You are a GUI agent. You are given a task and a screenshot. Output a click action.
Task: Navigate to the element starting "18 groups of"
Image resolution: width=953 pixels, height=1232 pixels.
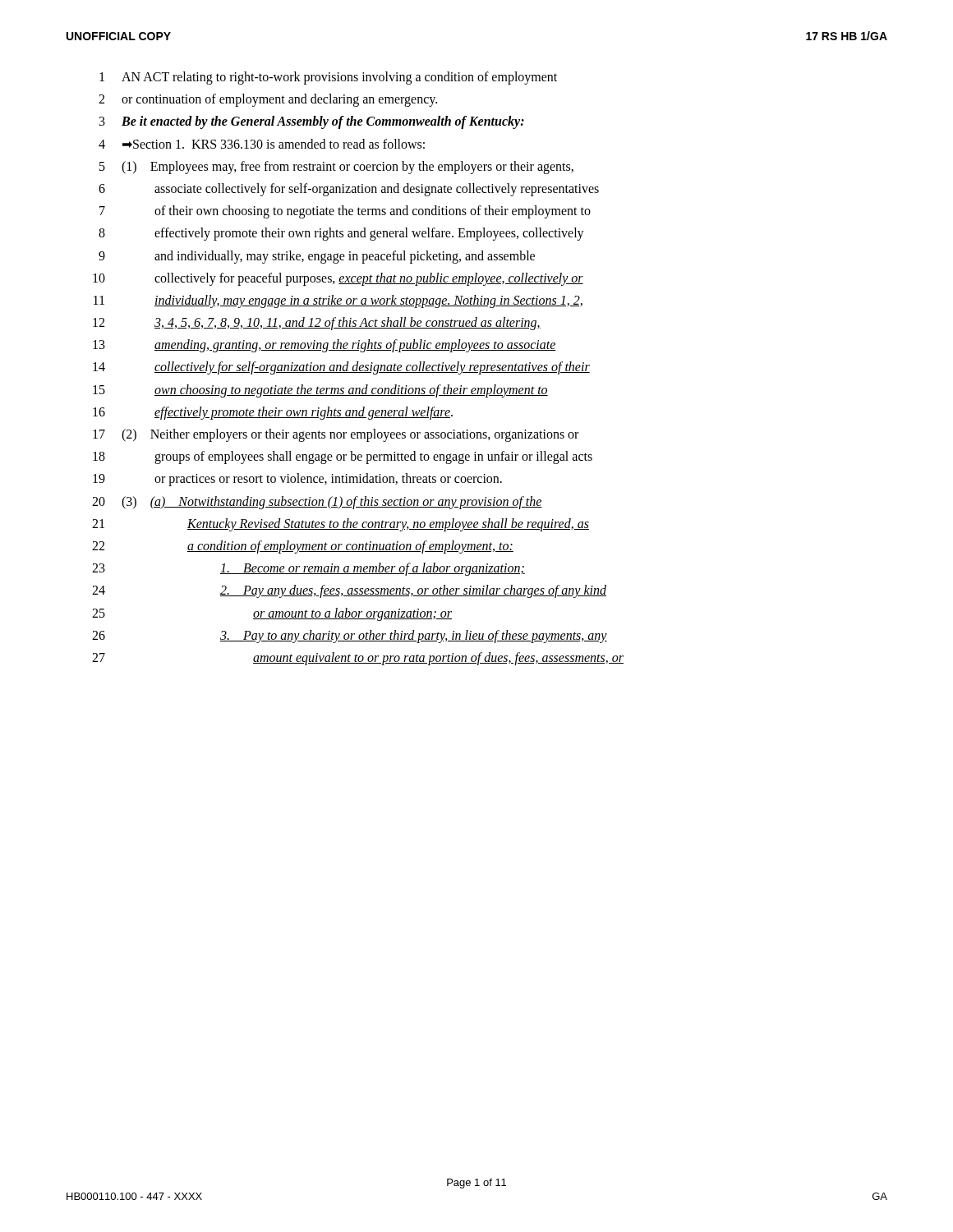coord(476,457)
